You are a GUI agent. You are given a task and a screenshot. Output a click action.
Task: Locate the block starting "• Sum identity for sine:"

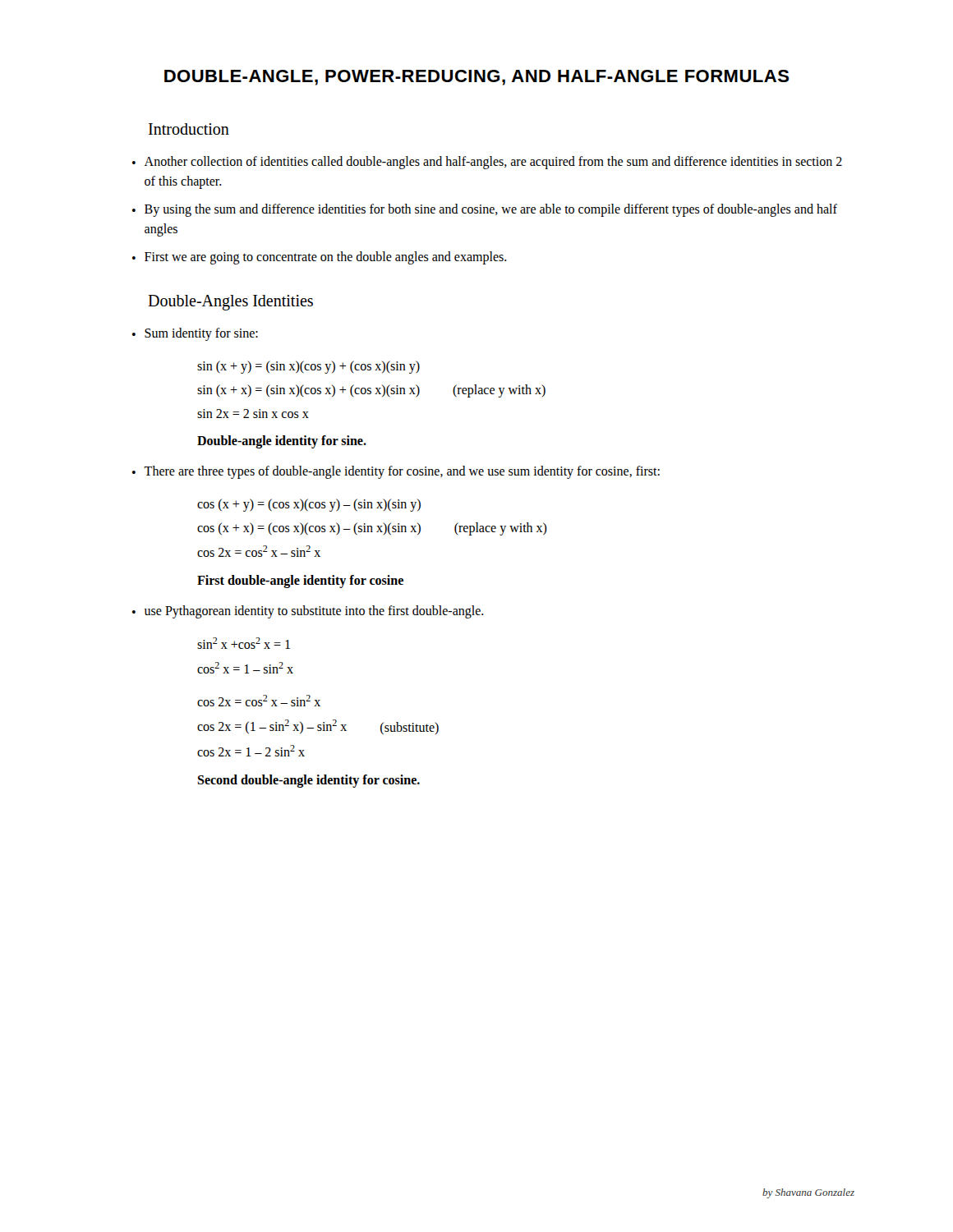click(x=195, y=334)
